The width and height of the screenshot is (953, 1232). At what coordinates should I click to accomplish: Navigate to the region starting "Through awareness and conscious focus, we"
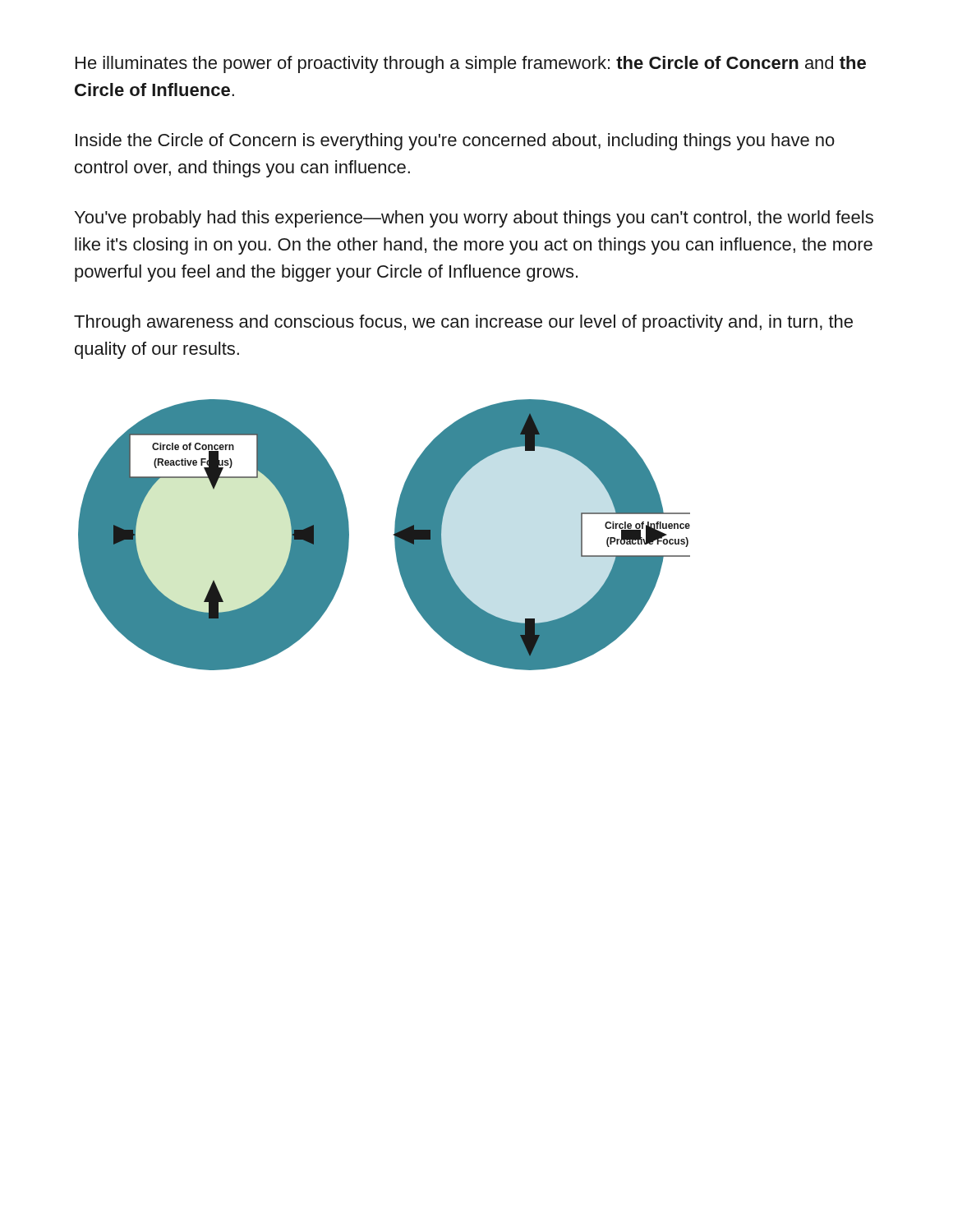(x=464, y=335)
